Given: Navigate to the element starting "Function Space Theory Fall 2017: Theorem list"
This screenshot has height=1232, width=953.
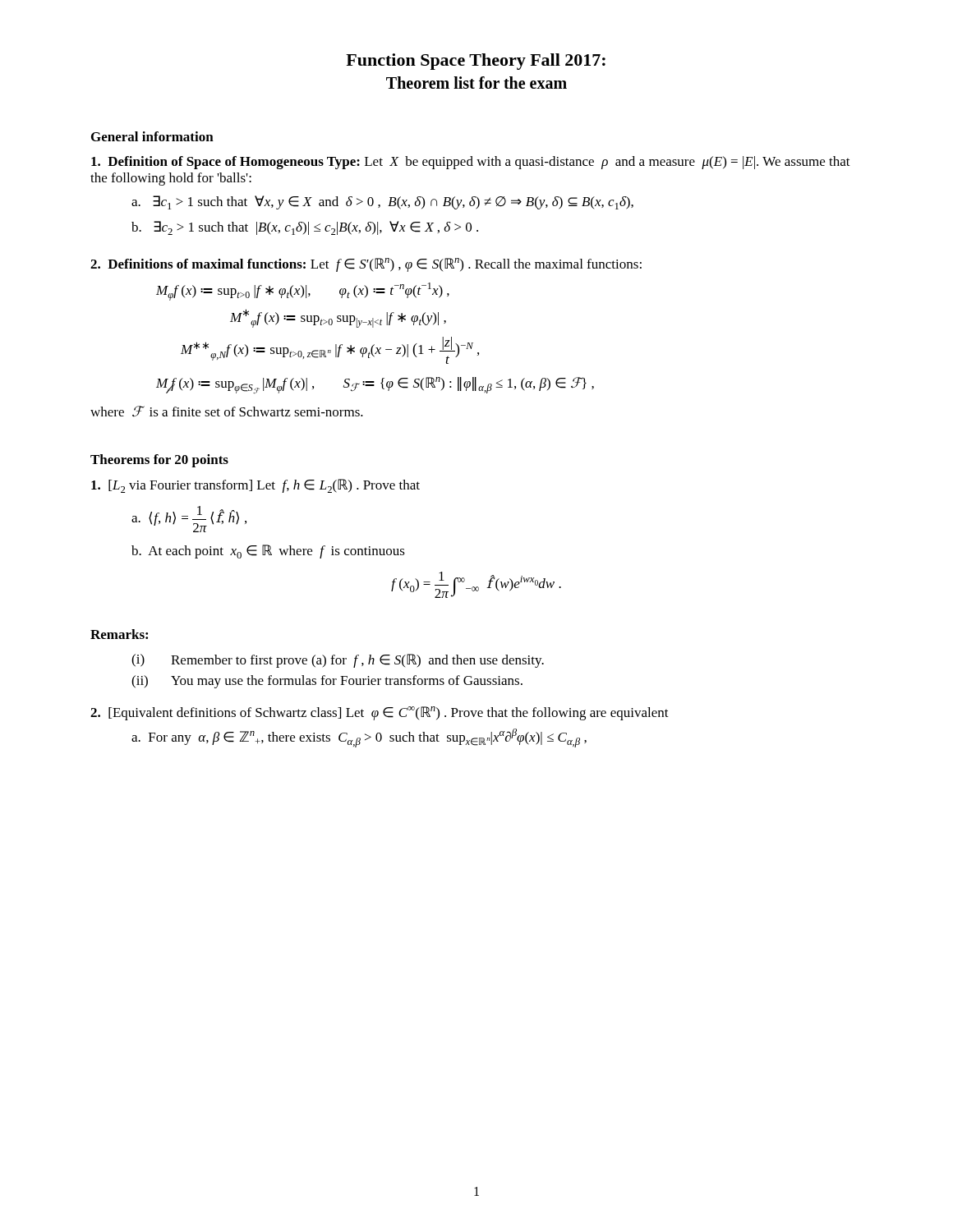Looking at the screenshot, I should click(x=476, y=71).
